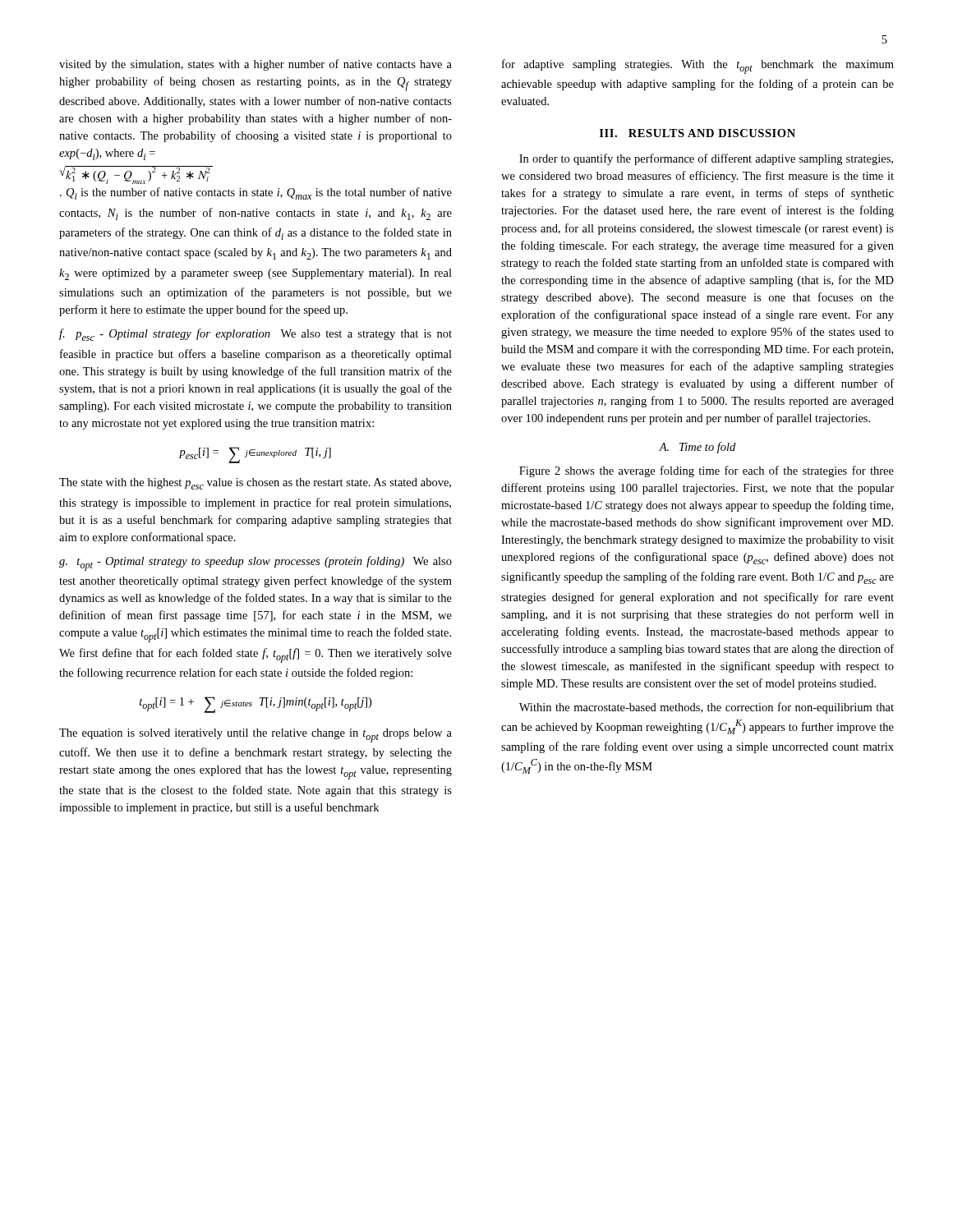The width and height of the screenshot is (953, 1232).
Task: Find the text block starting "A. Time to fold"
Action: [x=698, y=447]
